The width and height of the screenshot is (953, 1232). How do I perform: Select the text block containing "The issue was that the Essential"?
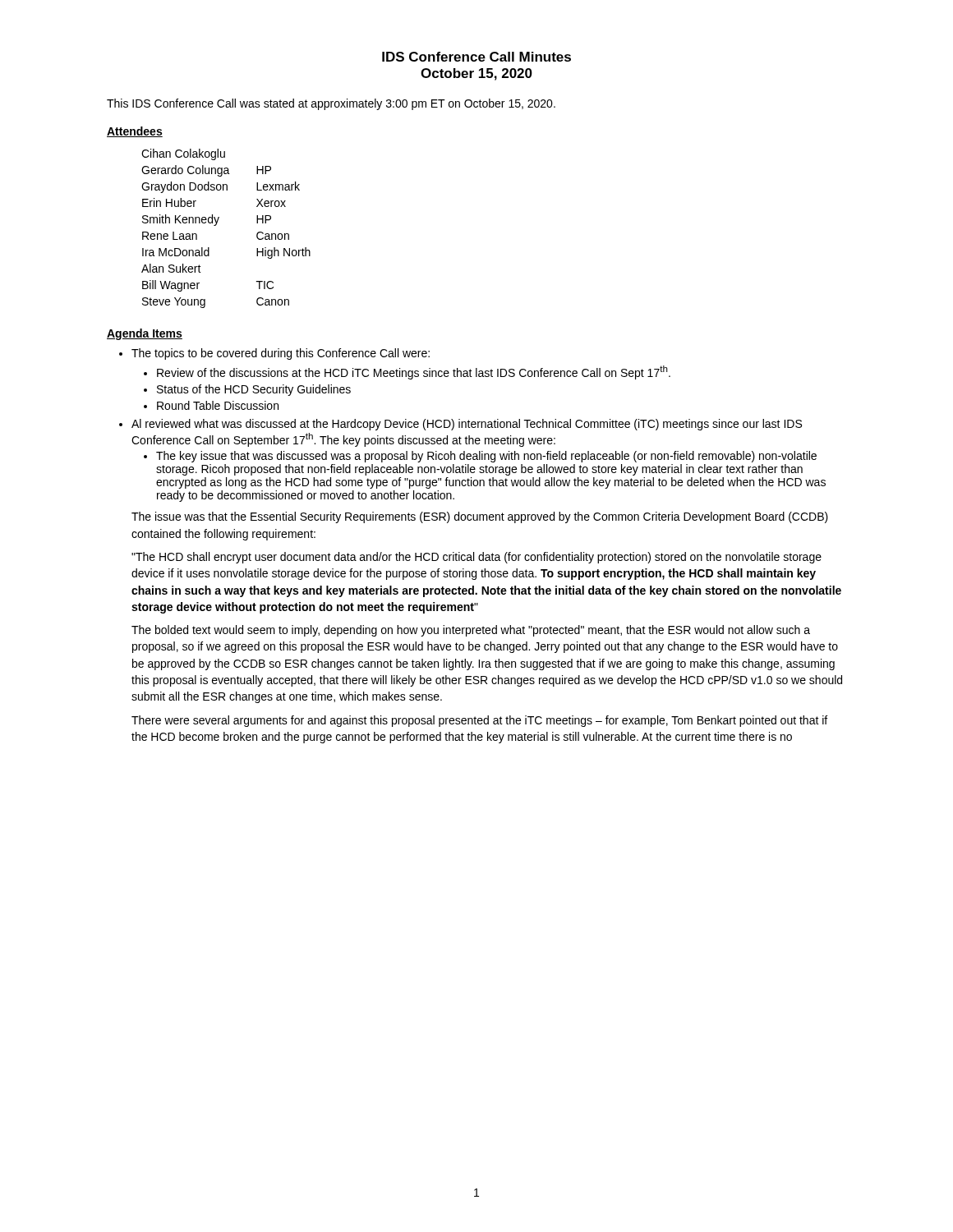tap(480, 525)
